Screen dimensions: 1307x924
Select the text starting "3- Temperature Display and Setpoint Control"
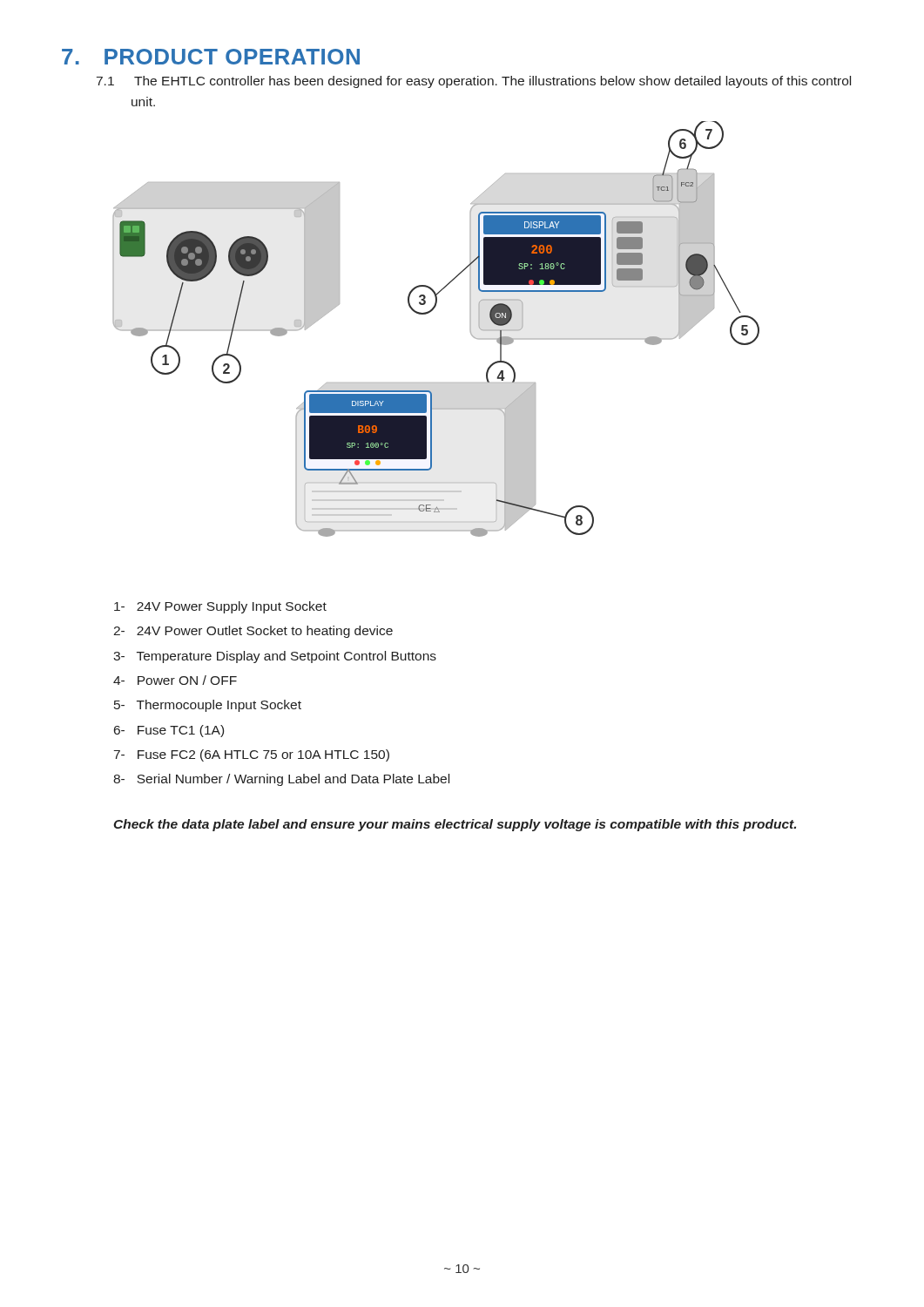pyautogui.click(x=275, y=655)
